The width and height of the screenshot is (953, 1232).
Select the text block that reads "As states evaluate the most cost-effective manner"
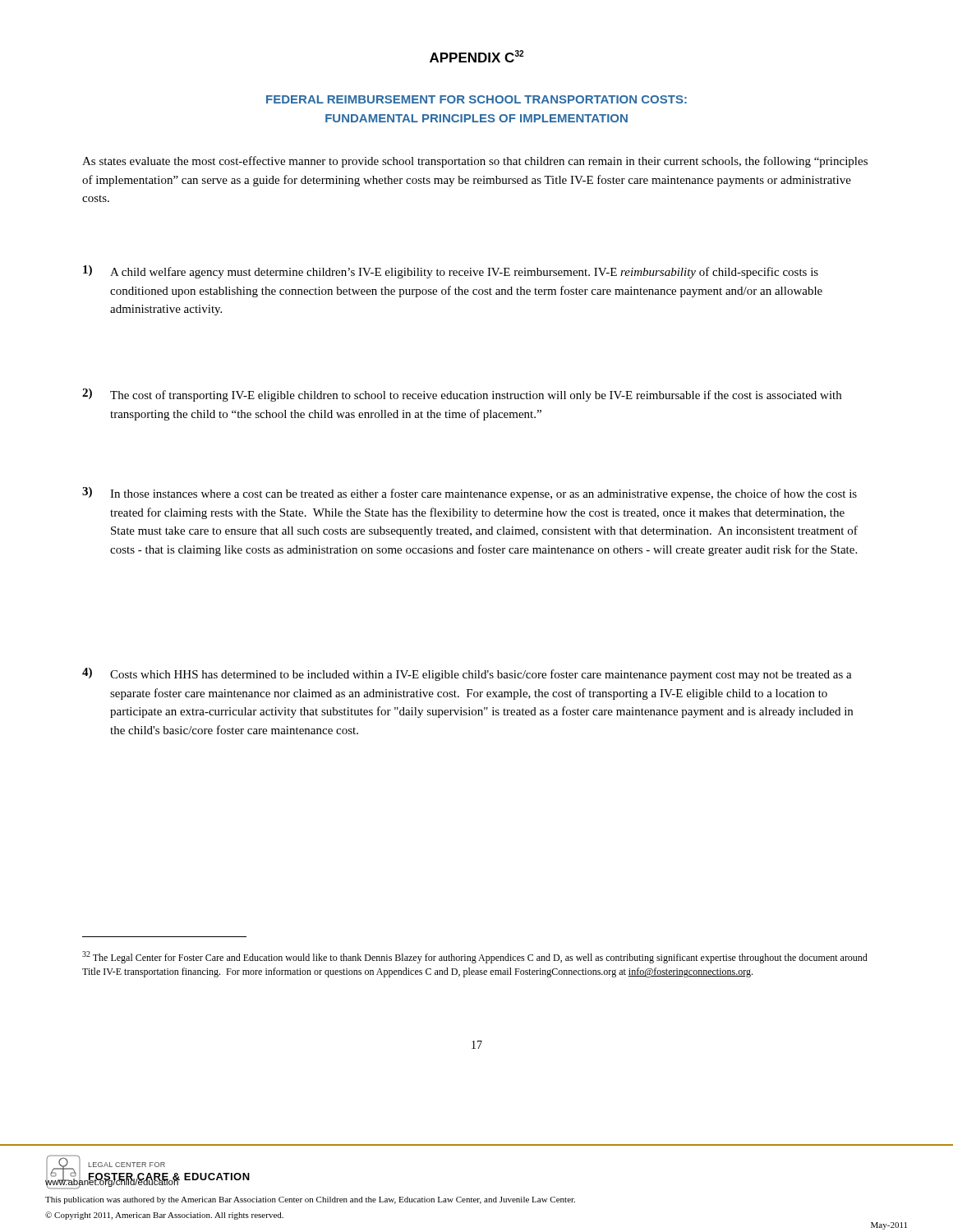[475, 179]
